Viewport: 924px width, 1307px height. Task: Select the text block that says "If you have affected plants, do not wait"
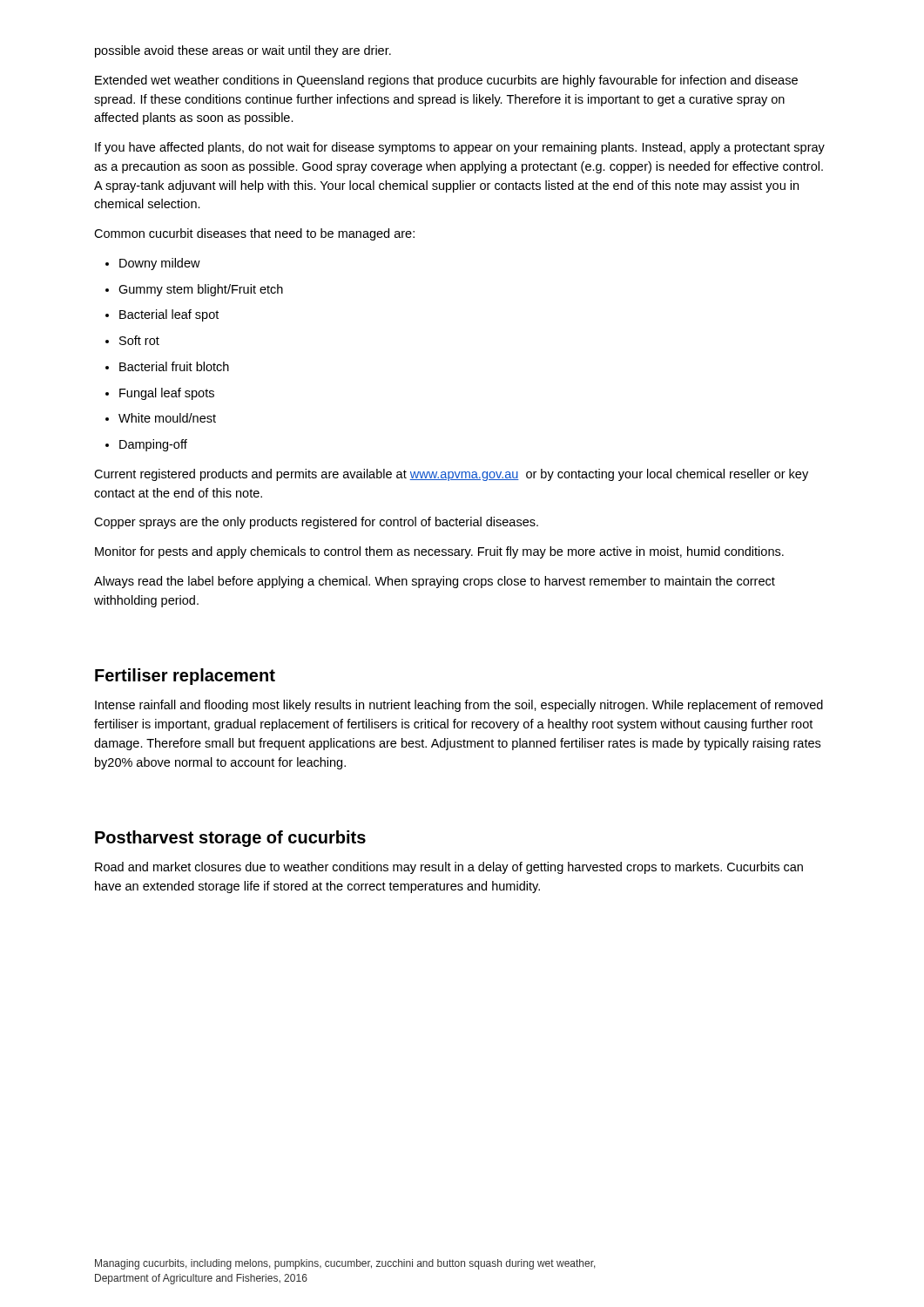462,176
